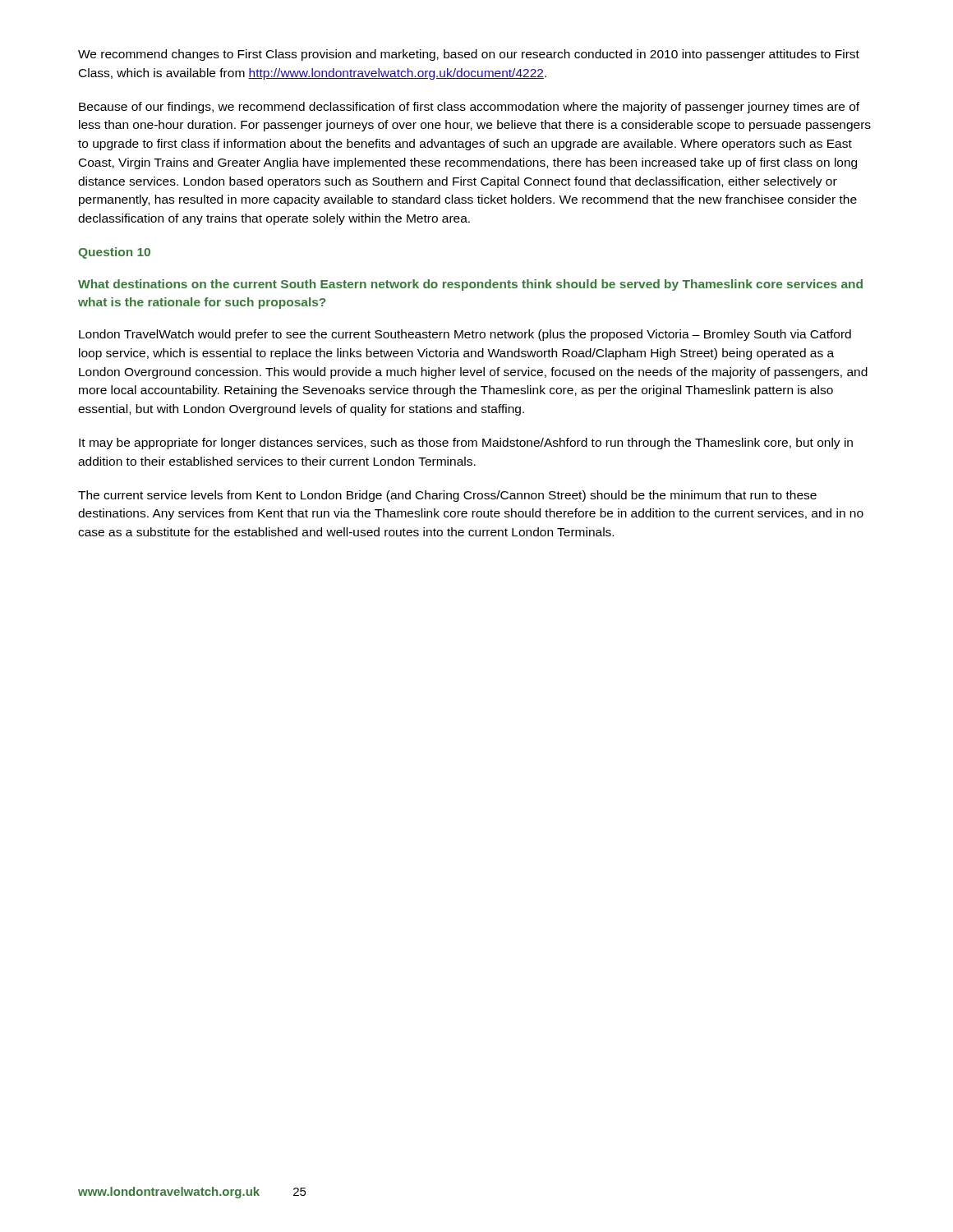
Task: Select the text starting "We recommend changes to First Class"
Action: point(469,63)
